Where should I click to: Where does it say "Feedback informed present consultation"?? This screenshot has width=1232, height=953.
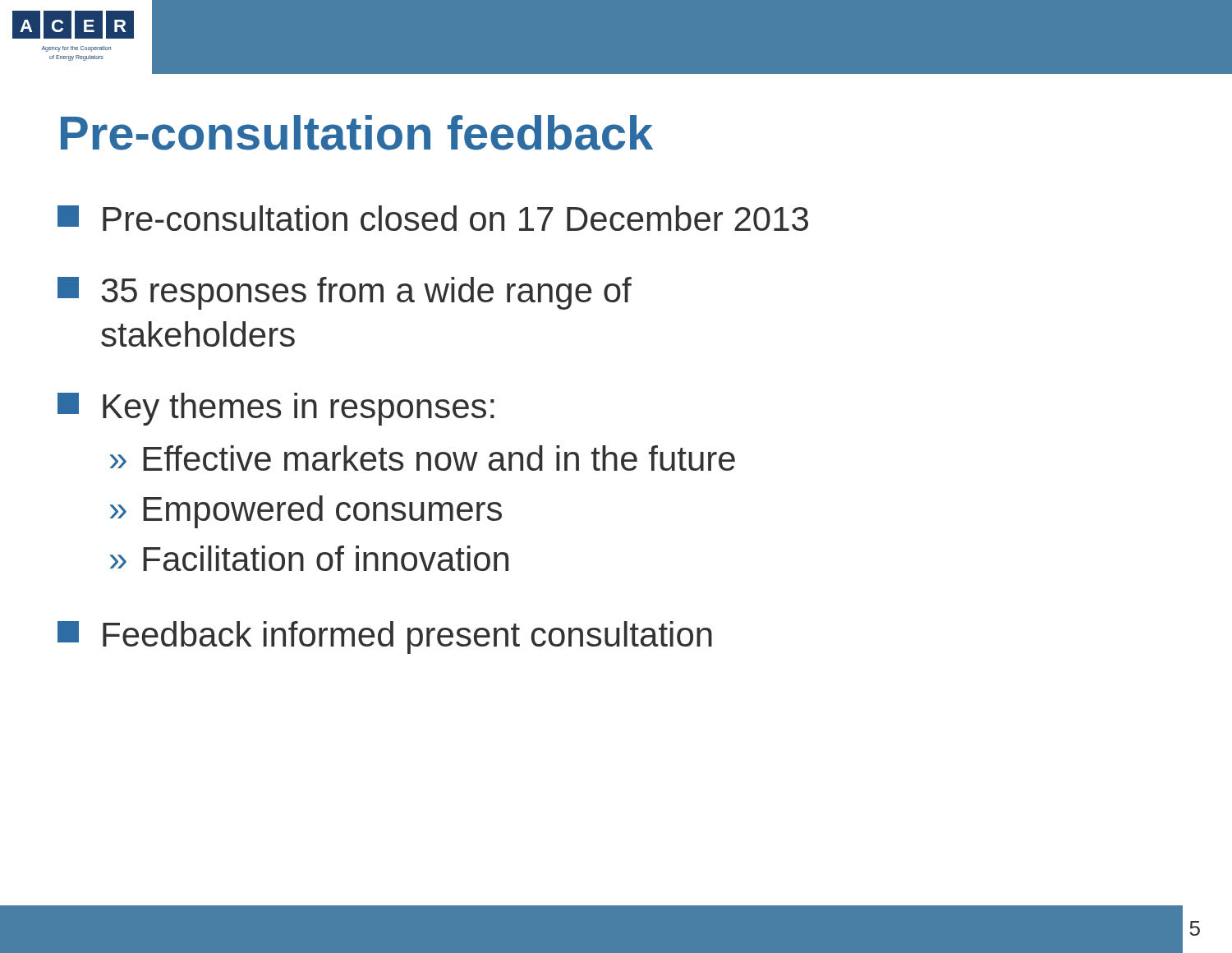click(386, 635)
